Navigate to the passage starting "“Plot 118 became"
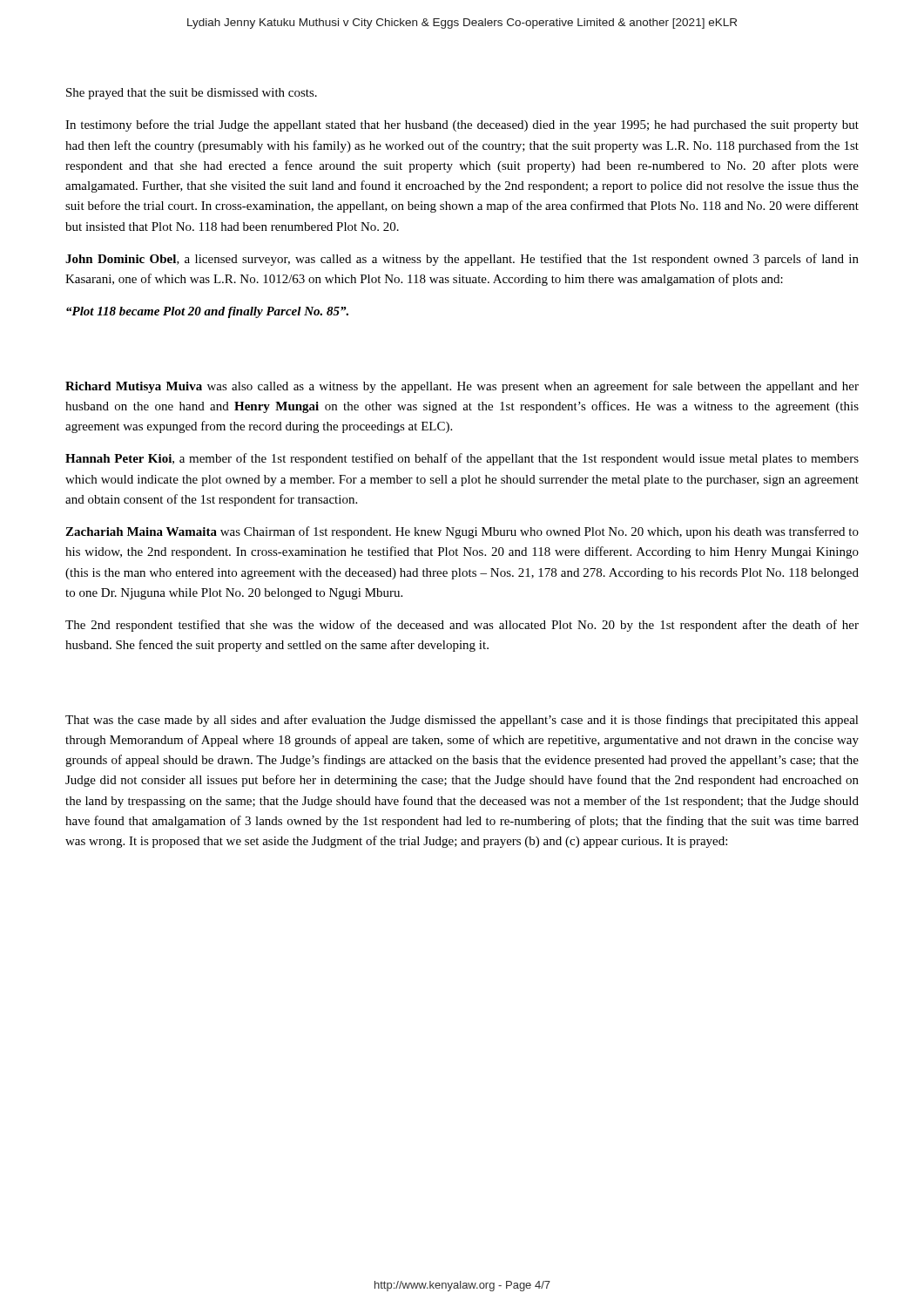 207,311
